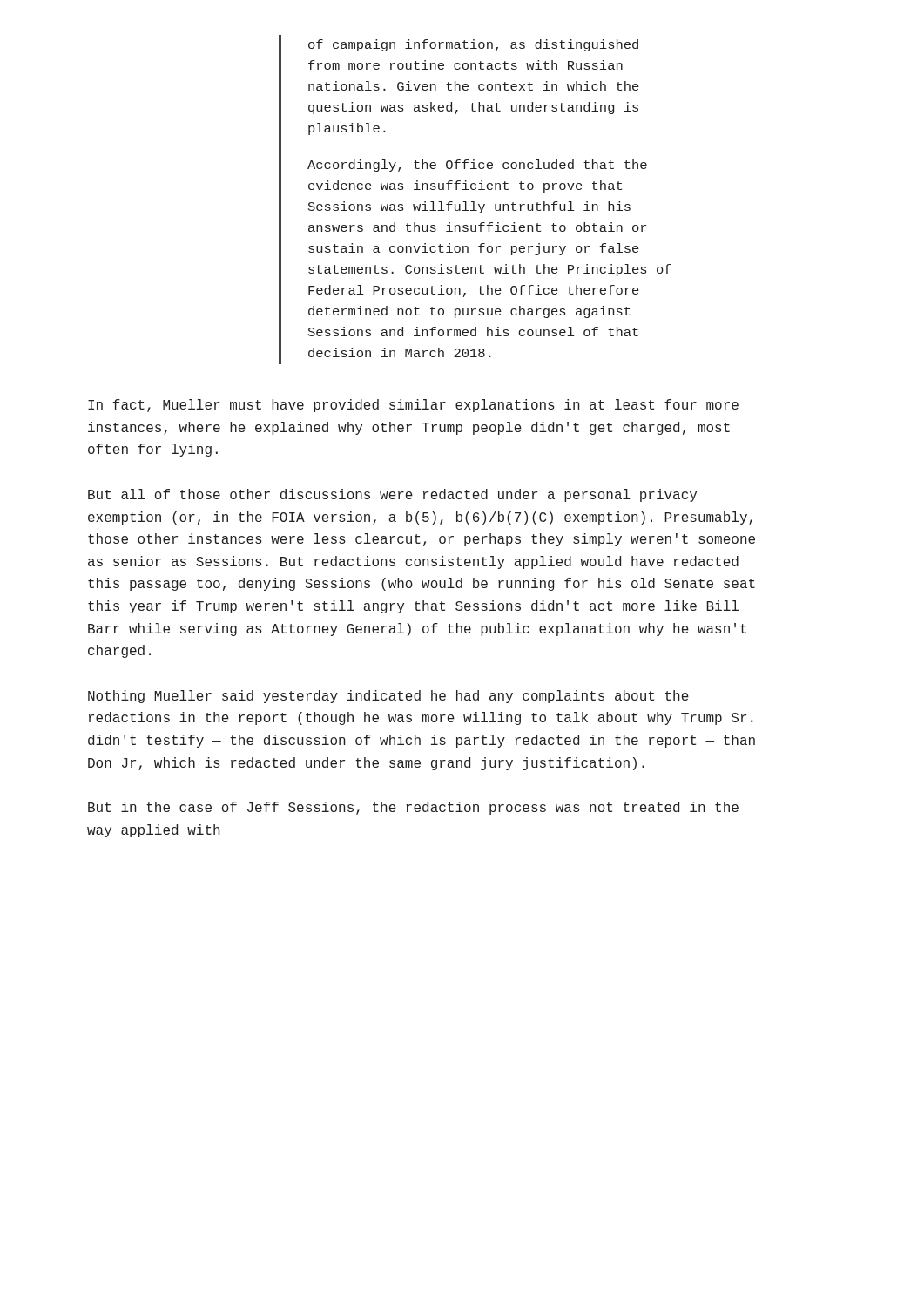The width and height of the screenshot is (924, 1307).
Task: Find the passage starting "Nothing Mueller said yesterday indicated he"
Action: [x=422, y=730]
